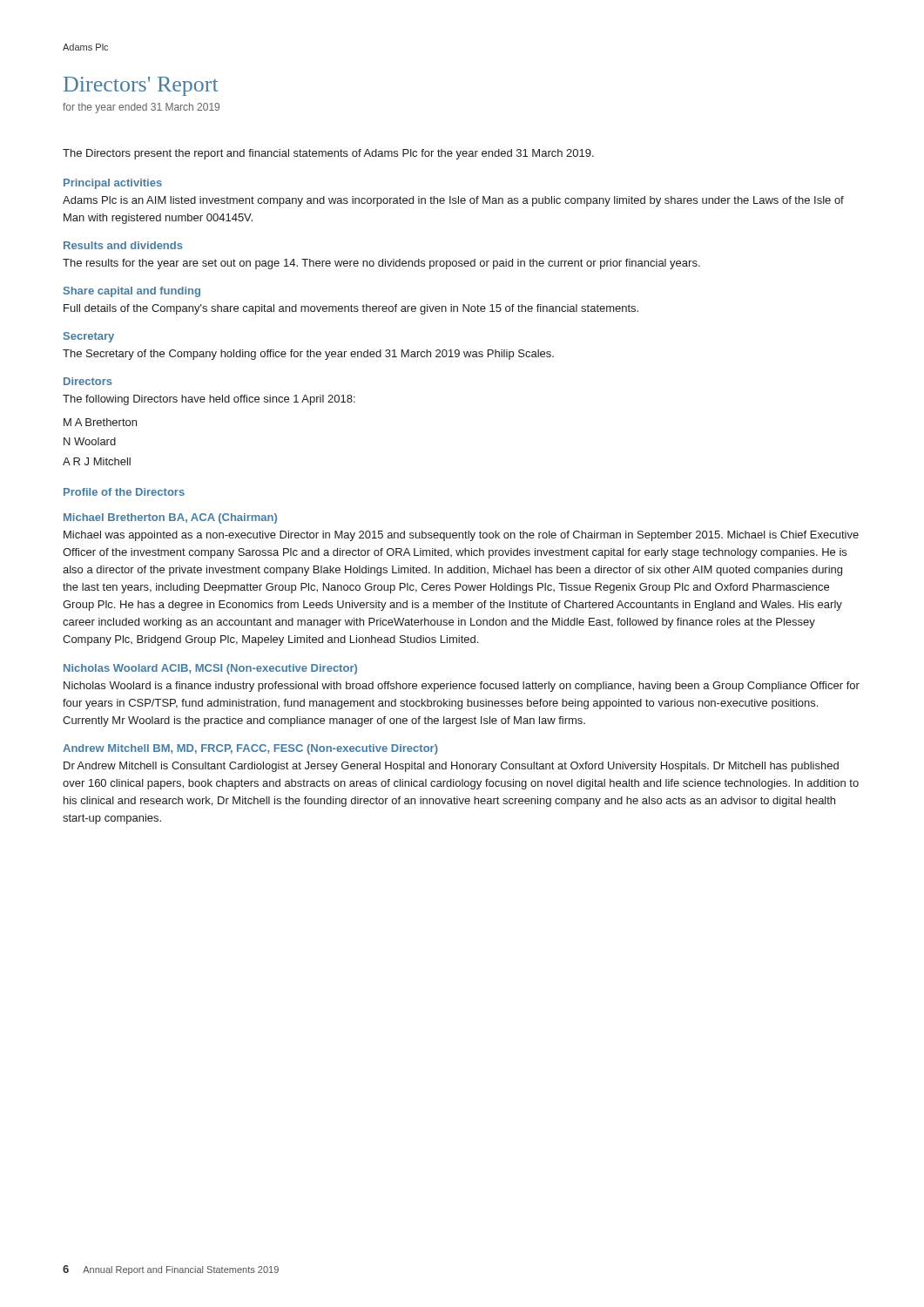Select the element starting "Profile of the Directors"
Image resolution: width=924 pixels, height=1307 pixels.
(x=124, y=492)
